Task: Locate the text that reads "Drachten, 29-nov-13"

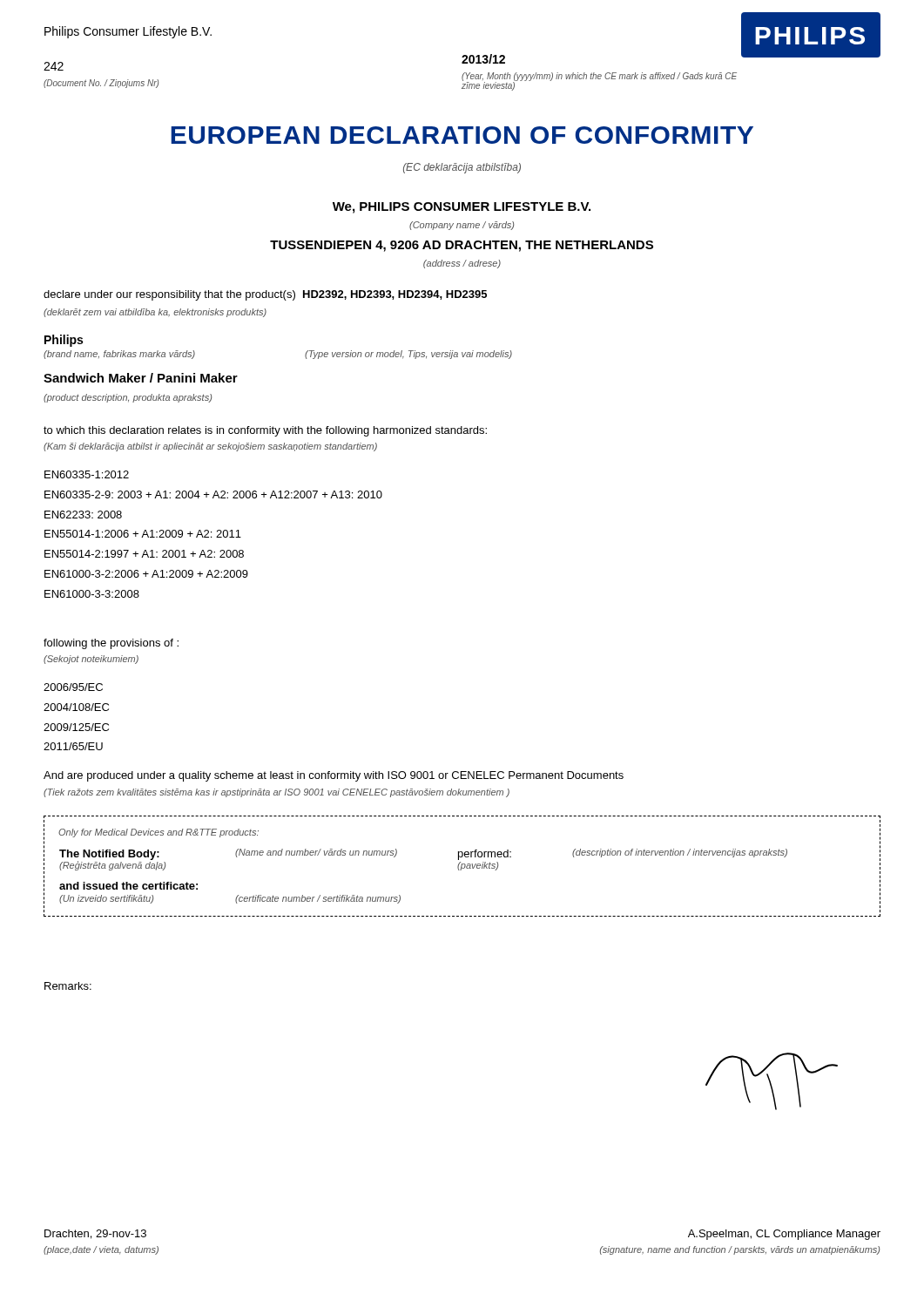Action: point(95,1233)
